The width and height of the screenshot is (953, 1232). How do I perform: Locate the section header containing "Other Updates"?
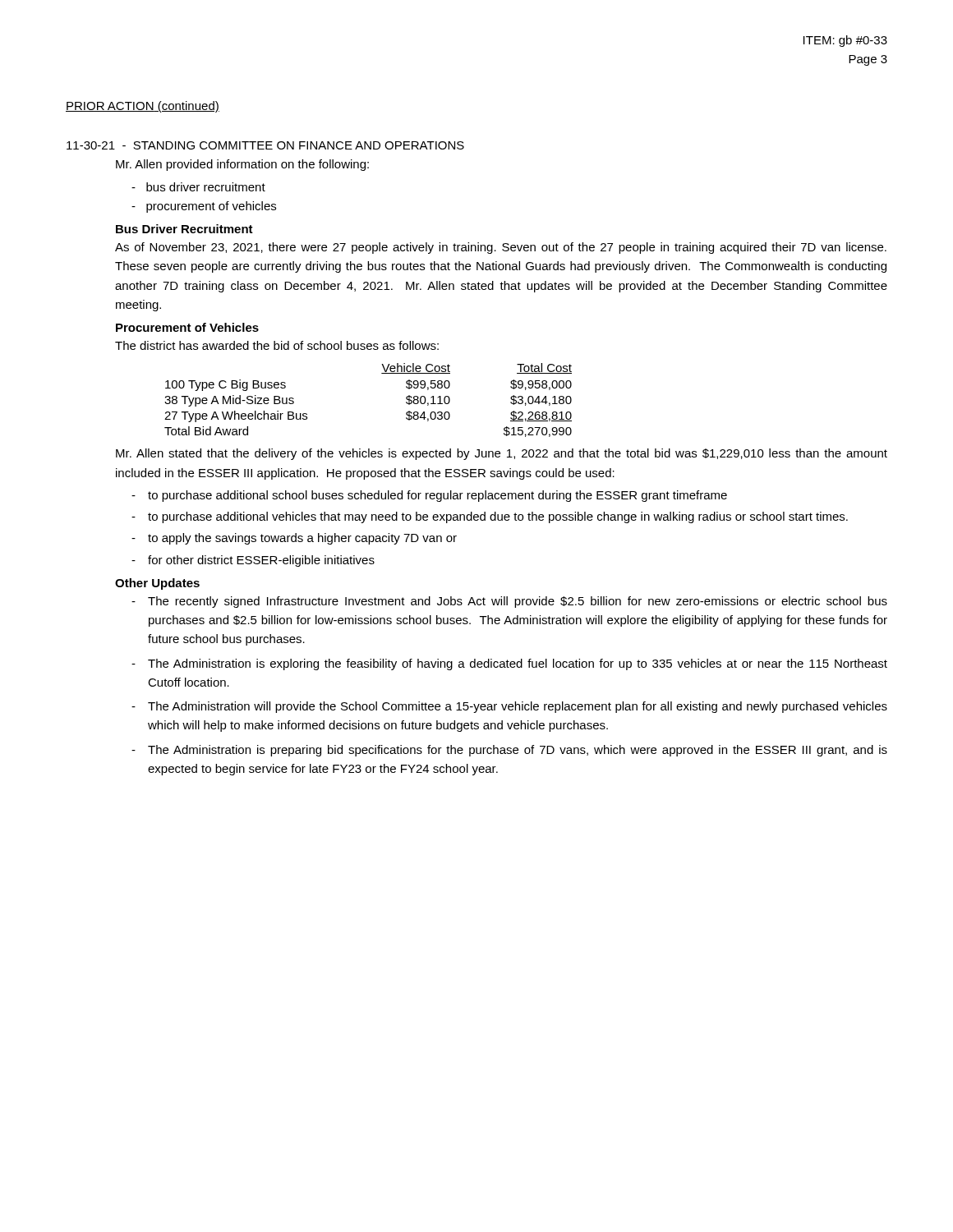click(x=157, y=583)
